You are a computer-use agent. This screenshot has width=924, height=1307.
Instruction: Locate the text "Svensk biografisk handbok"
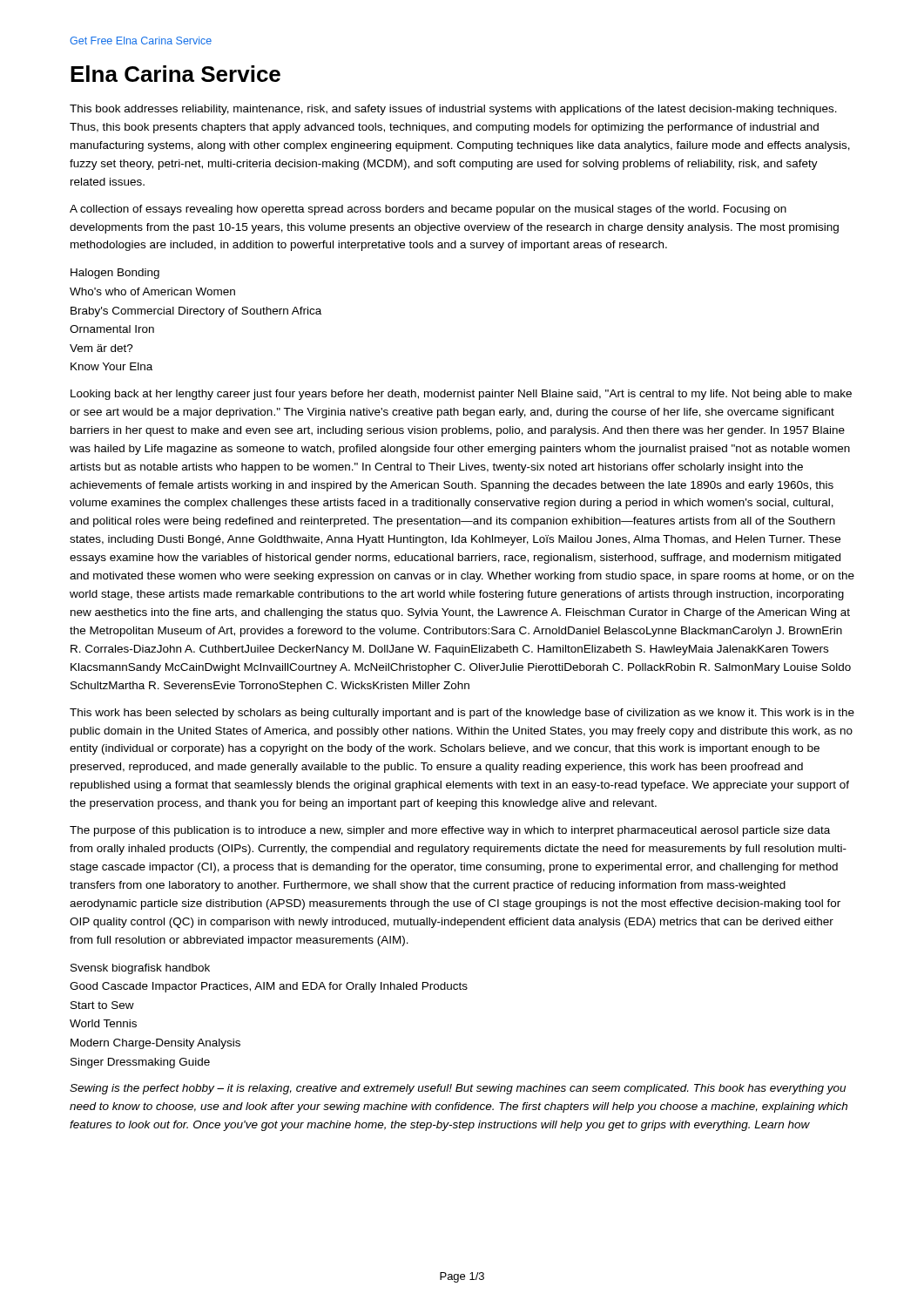coord(140,967)
